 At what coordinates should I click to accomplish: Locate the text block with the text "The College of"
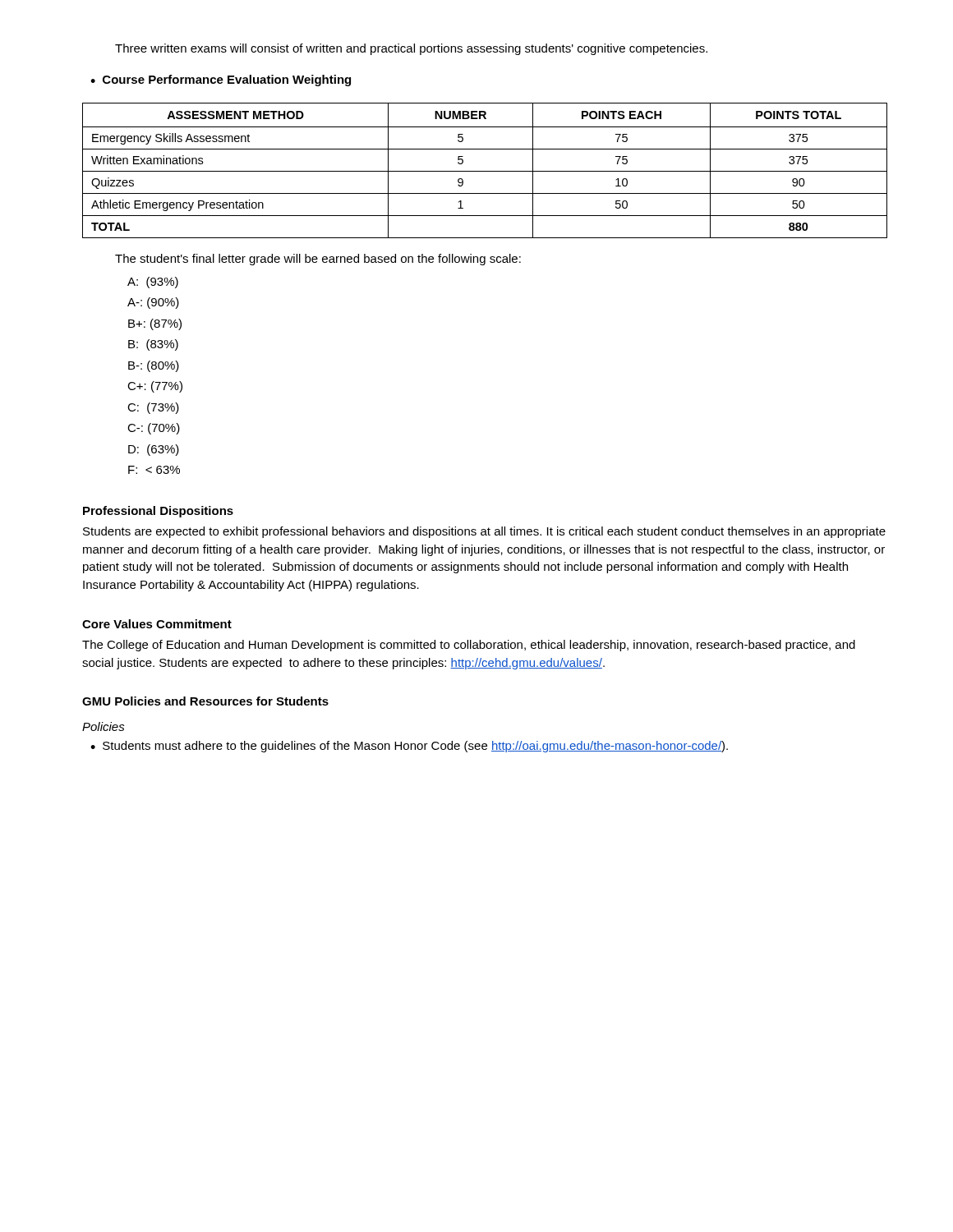point(469,653)
